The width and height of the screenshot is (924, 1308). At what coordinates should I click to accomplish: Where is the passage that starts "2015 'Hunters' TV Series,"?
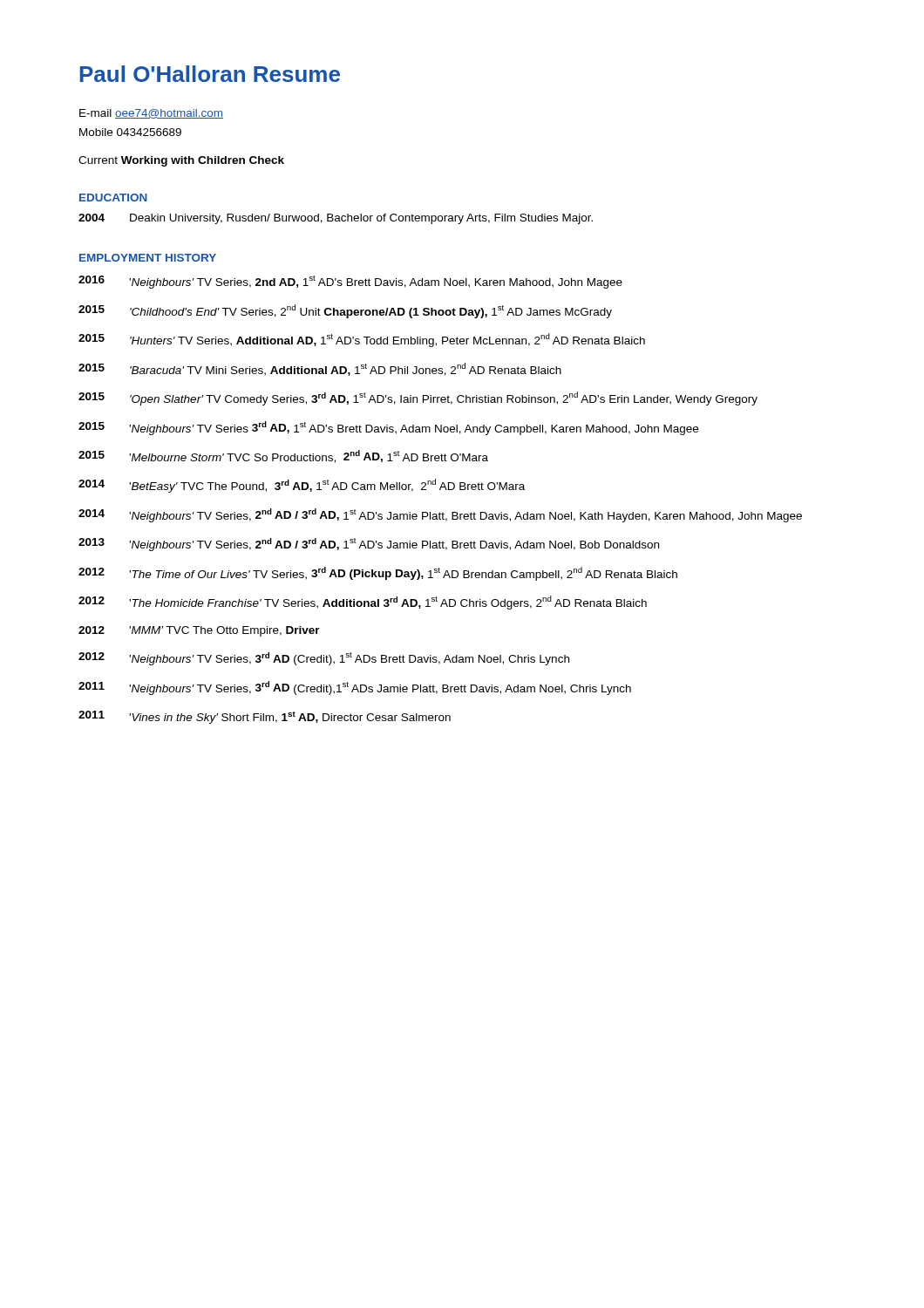click(462, 340)
